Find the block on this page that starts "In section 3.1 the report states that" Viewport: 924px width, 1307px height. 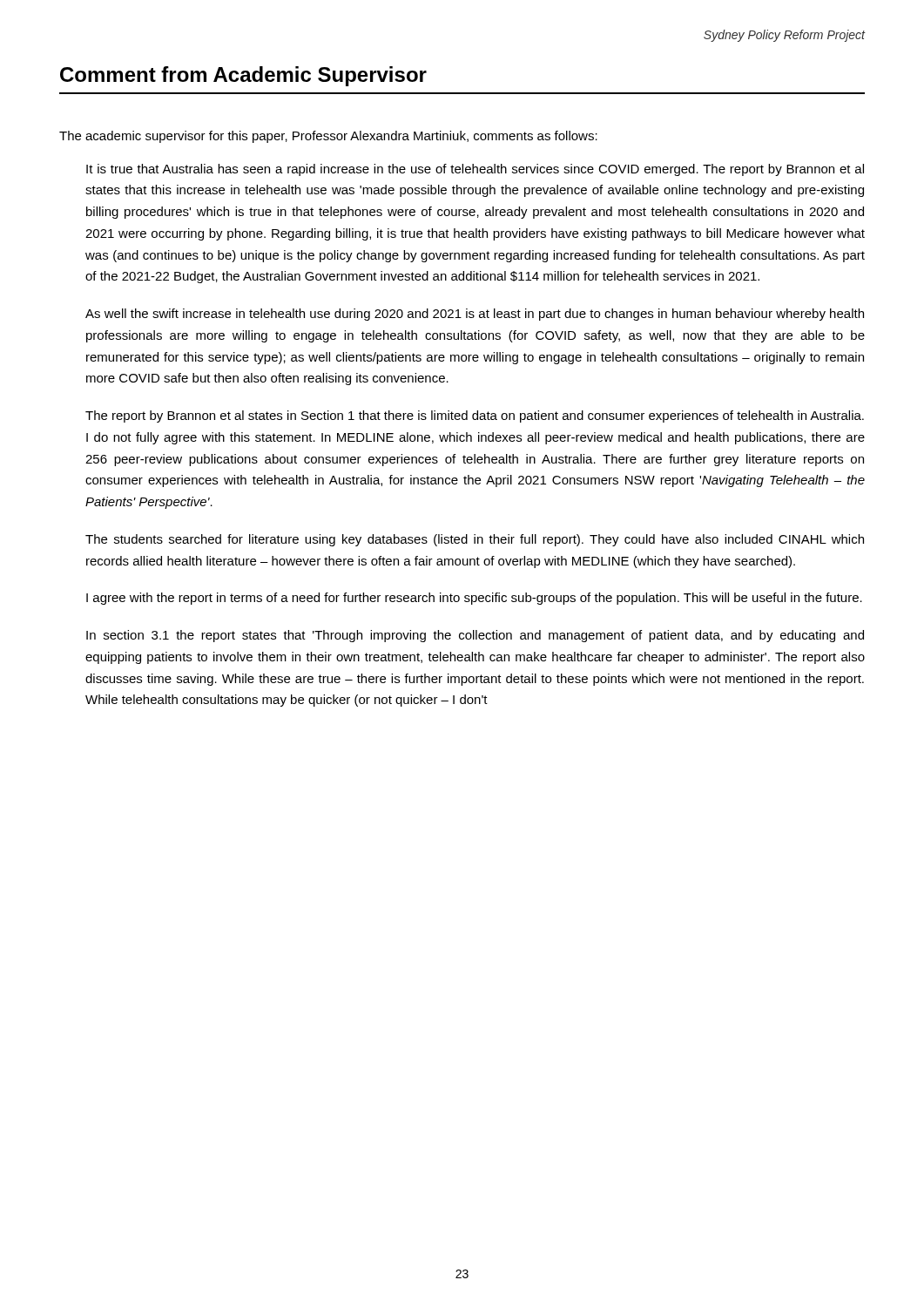(x=475, y=667)
